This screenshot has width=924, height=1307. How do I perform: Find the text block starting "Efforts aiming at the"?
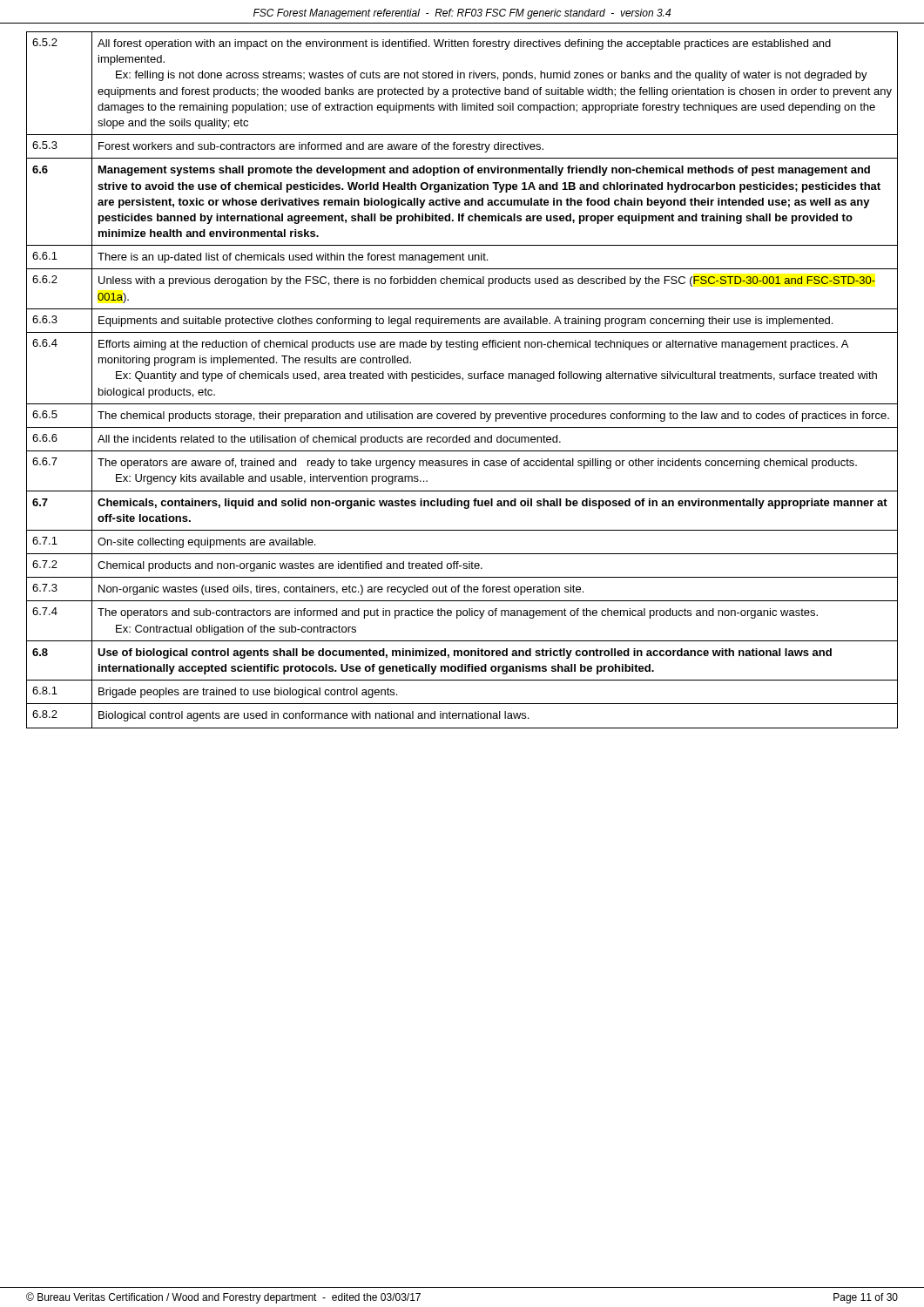click(488, 368)
